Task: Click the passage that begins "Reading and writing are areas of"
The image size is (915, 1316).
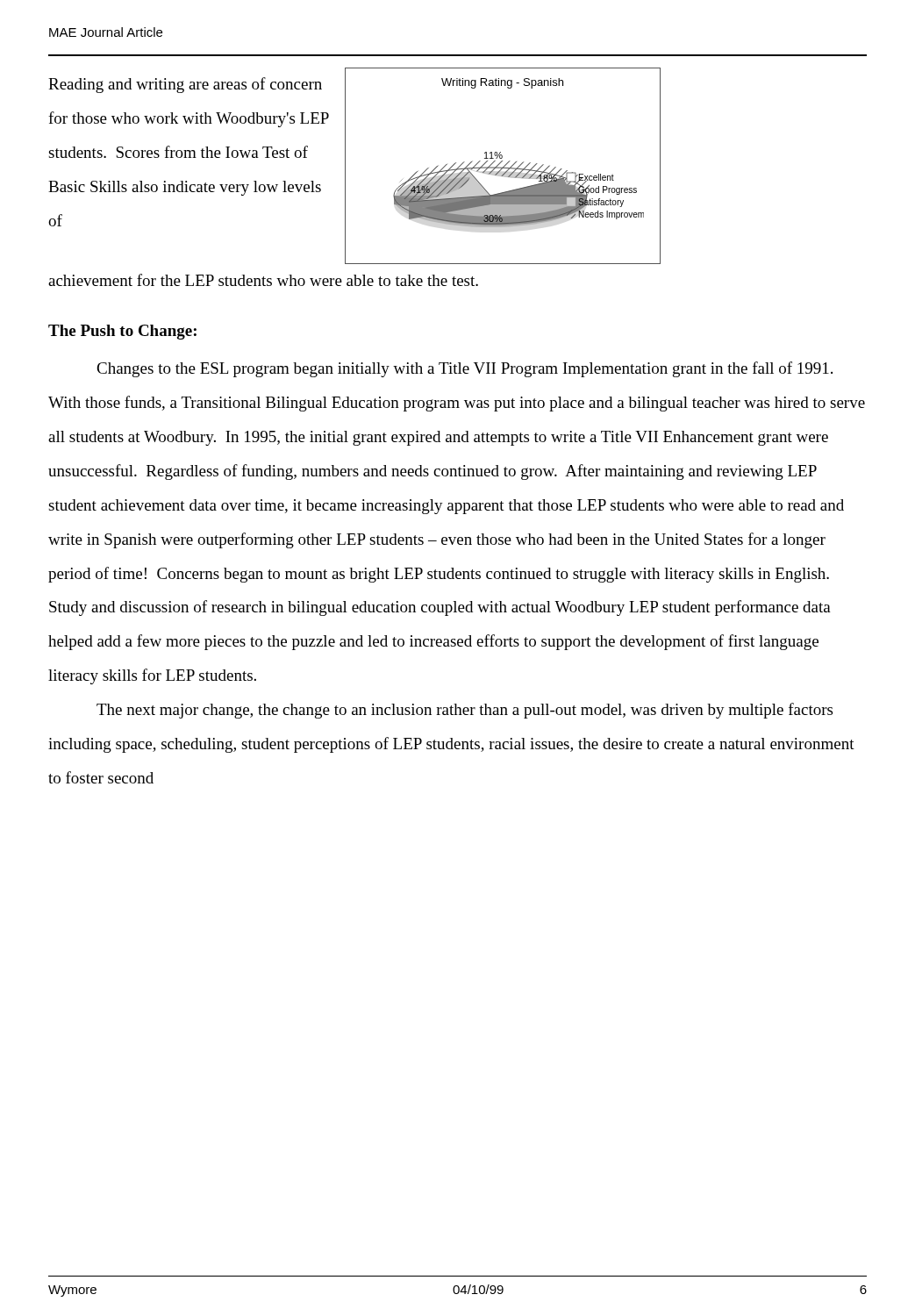Action: [188, 152]
